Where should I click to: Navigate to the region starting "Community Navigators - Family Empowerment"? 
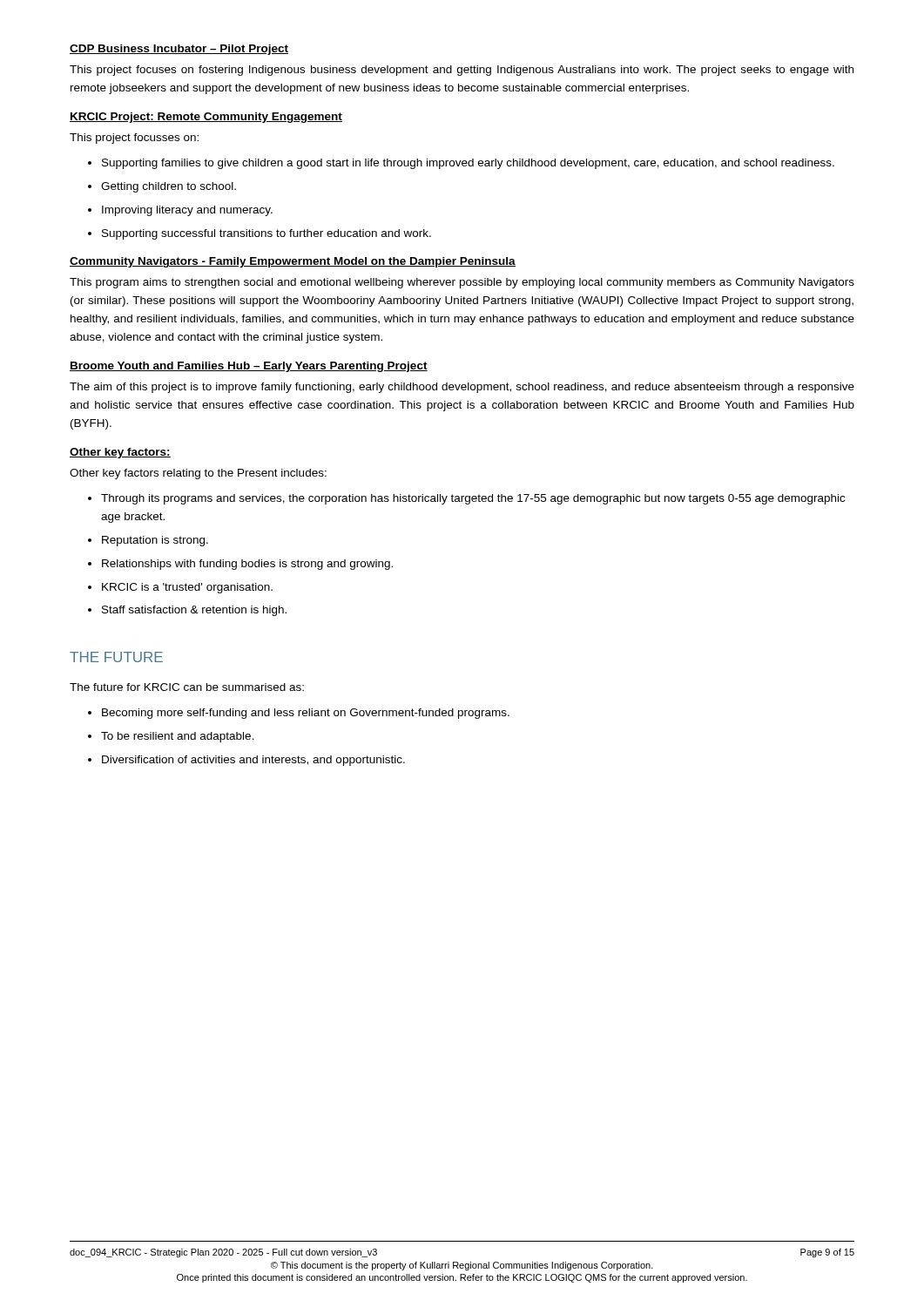click(292, 261)
